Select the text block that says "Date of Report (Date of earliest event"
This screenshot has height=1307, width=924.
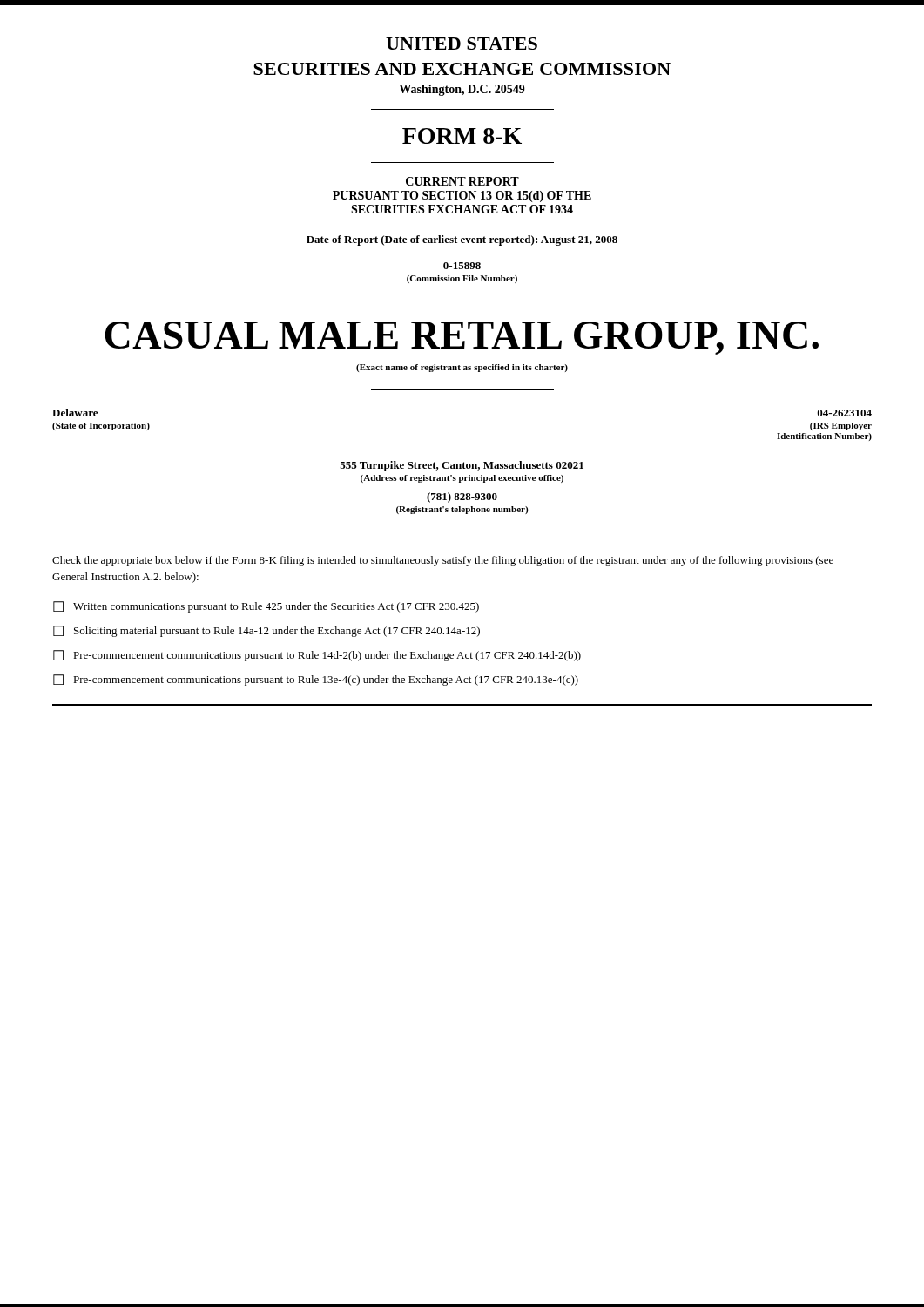click(x=462, y=239)
